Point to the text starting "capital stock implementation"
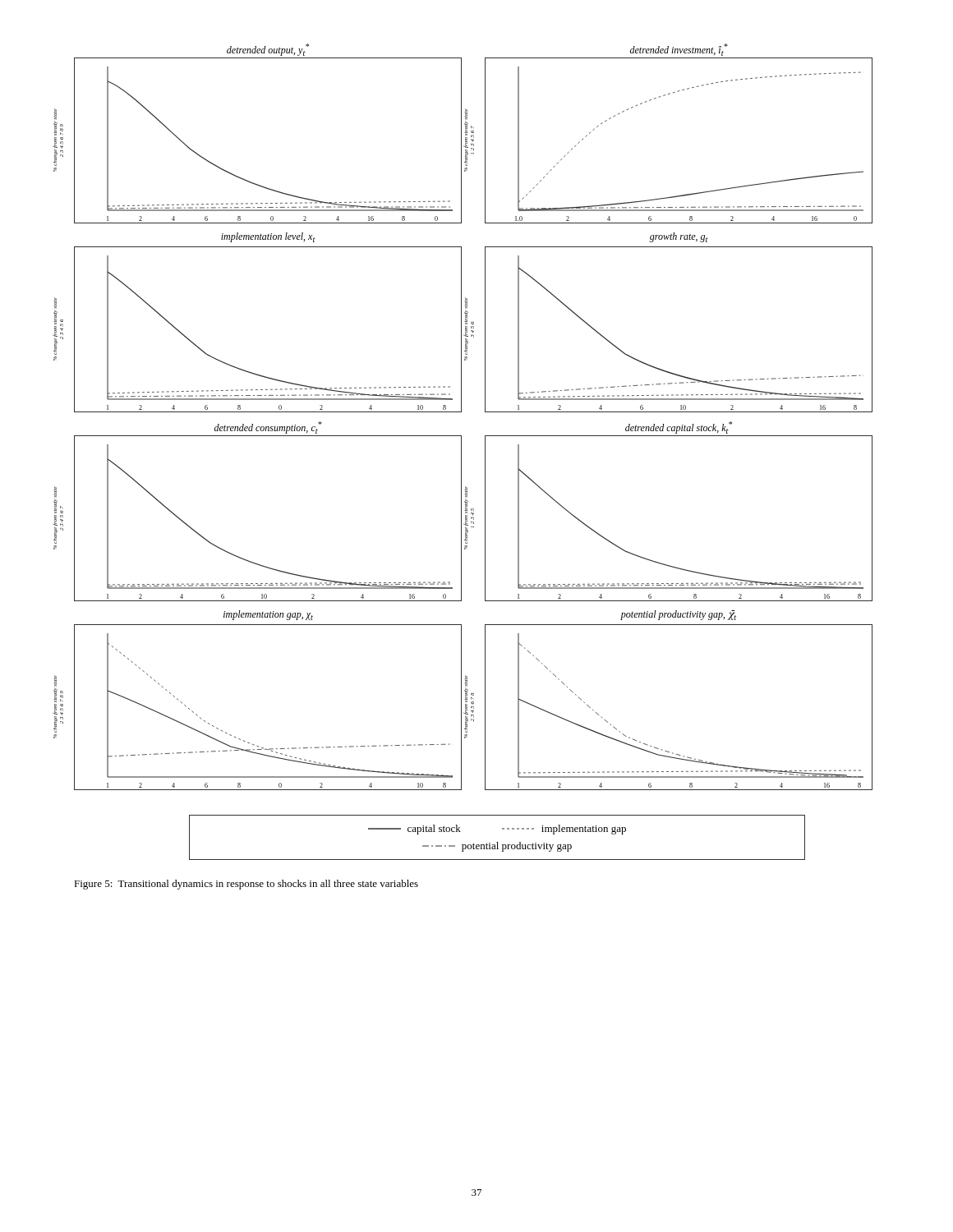This screenshot has height=1232, width=953. [497, 837]
